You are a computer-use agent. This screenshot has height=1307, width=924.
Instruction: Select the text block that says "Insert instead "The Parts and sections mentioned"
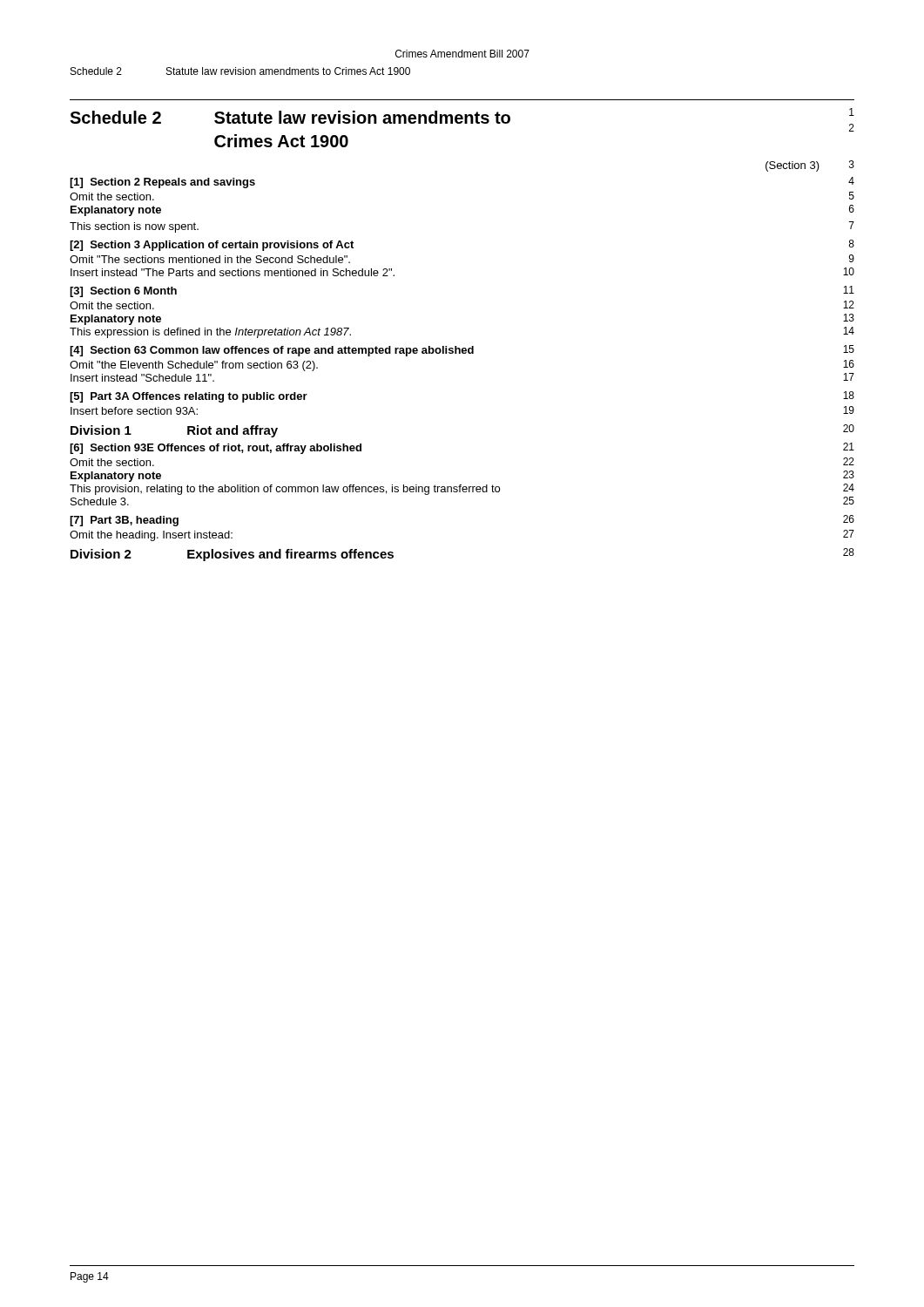pyautogui.click(x=230, y=271)
